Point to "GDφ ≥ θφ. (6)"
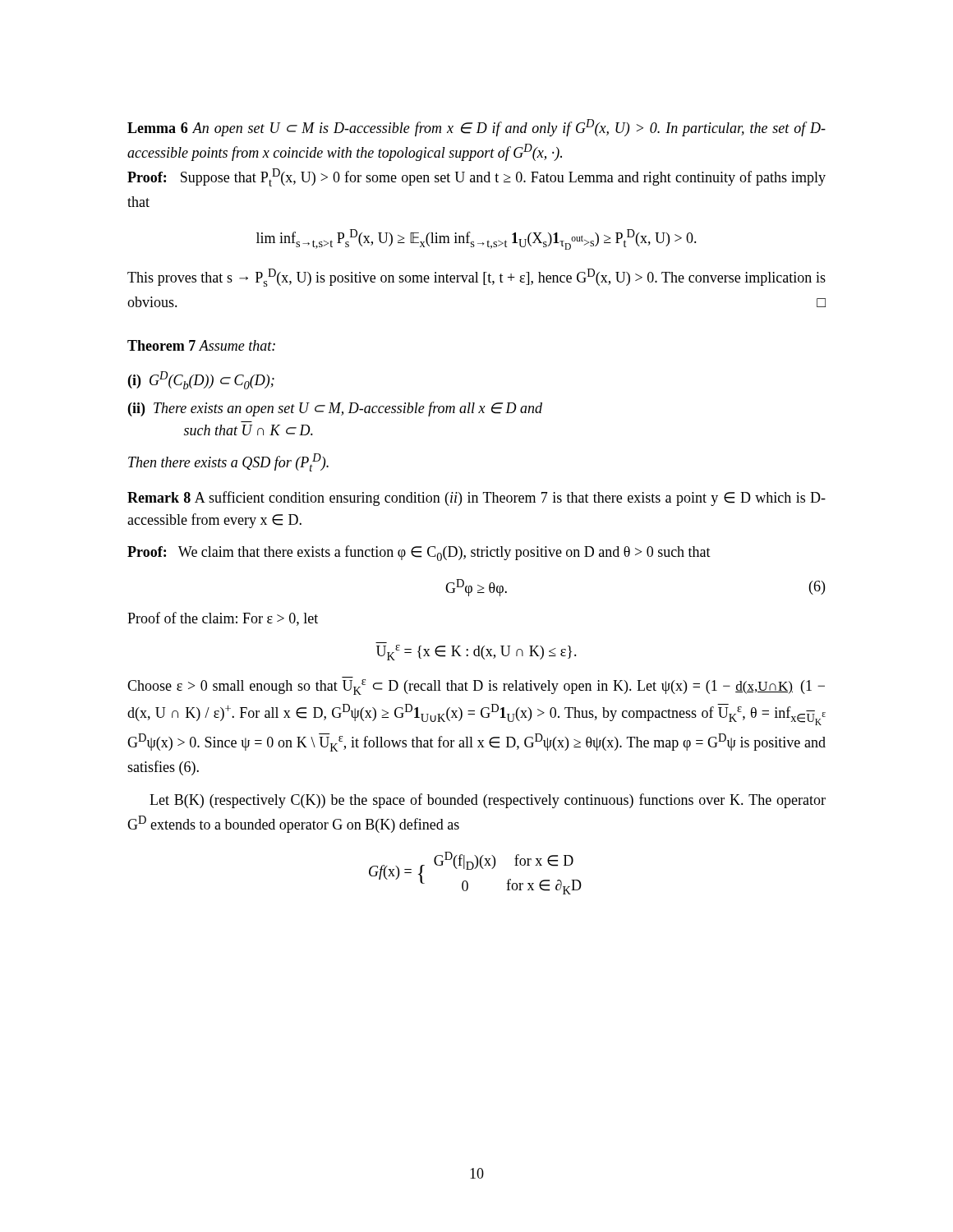The image size is (953, 1232). coord(476,587)
